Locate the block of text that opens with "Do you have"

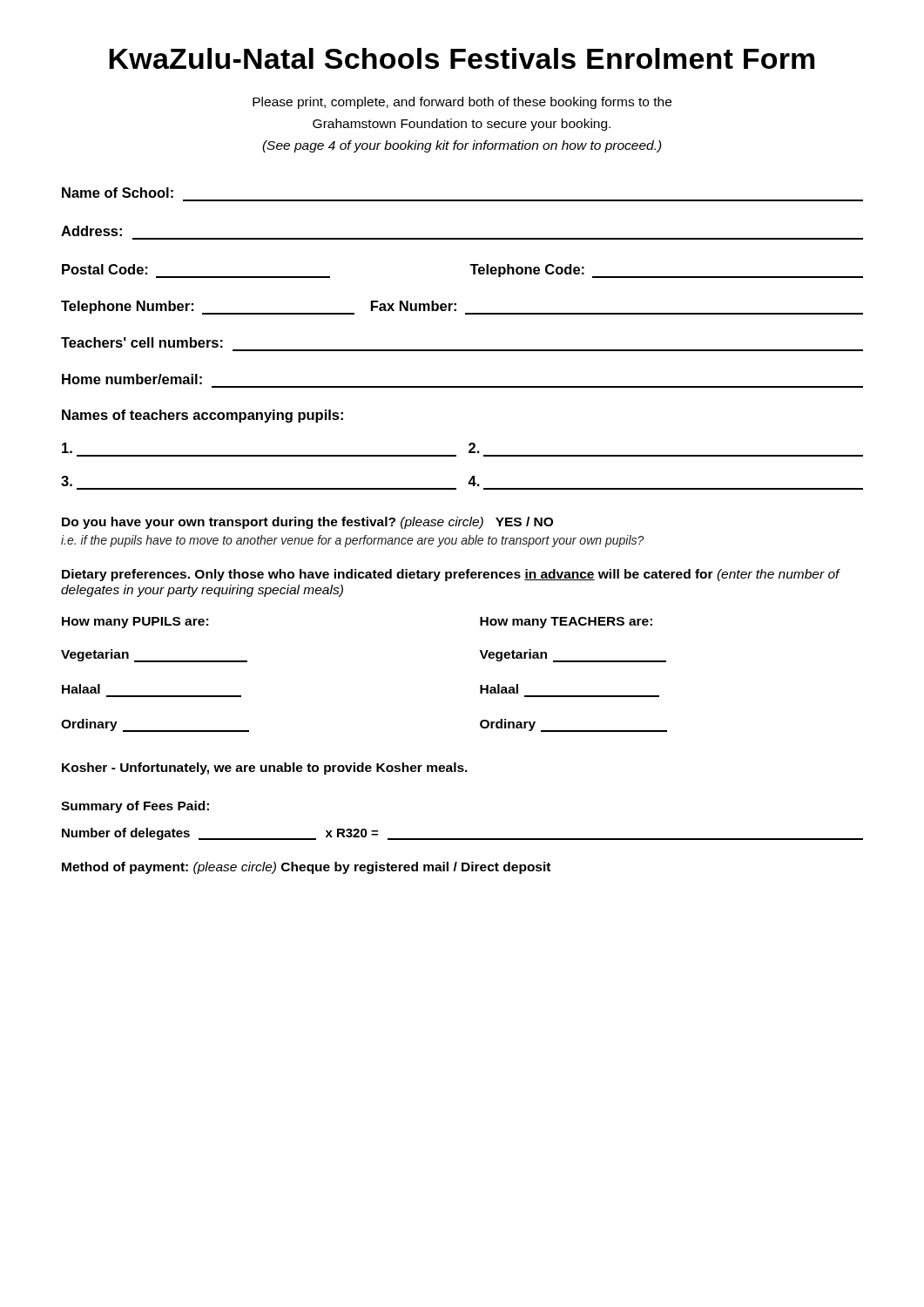(462, 531)
